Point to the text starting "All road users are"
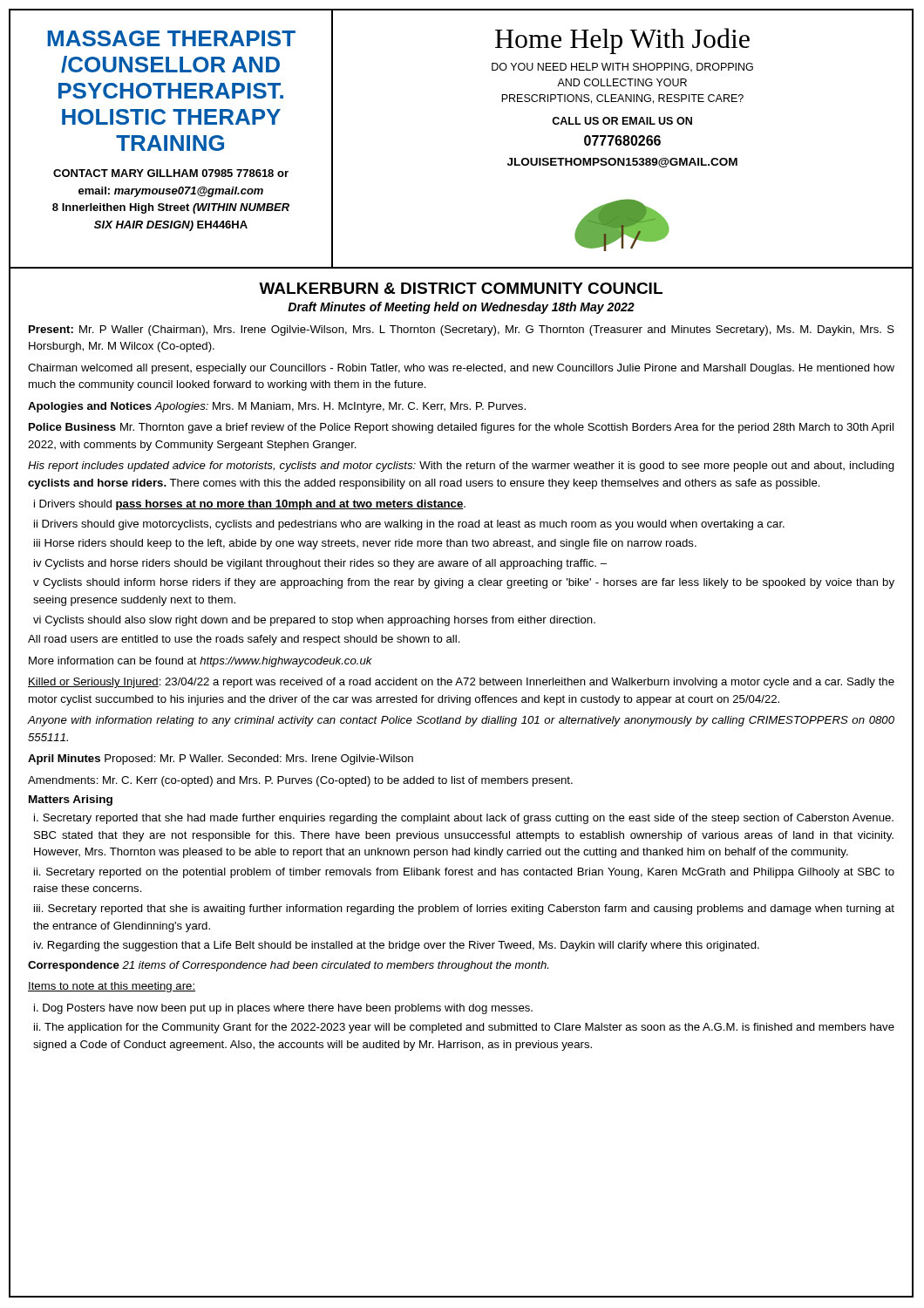Screen dimensions: 1308x924 click(x=244, y=639)
